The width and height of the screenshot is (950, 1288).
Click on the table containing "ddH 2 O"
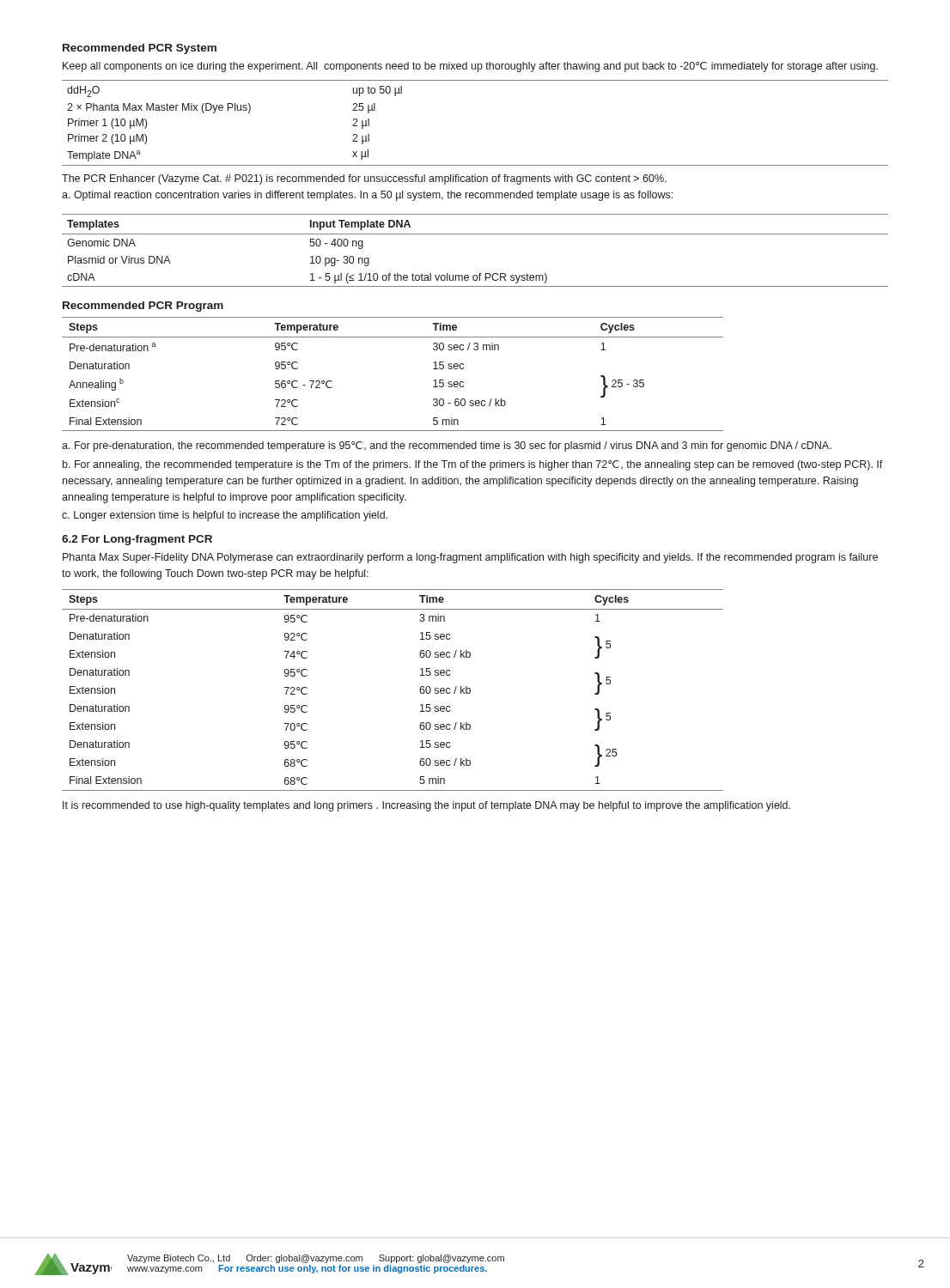pos(475,123)
